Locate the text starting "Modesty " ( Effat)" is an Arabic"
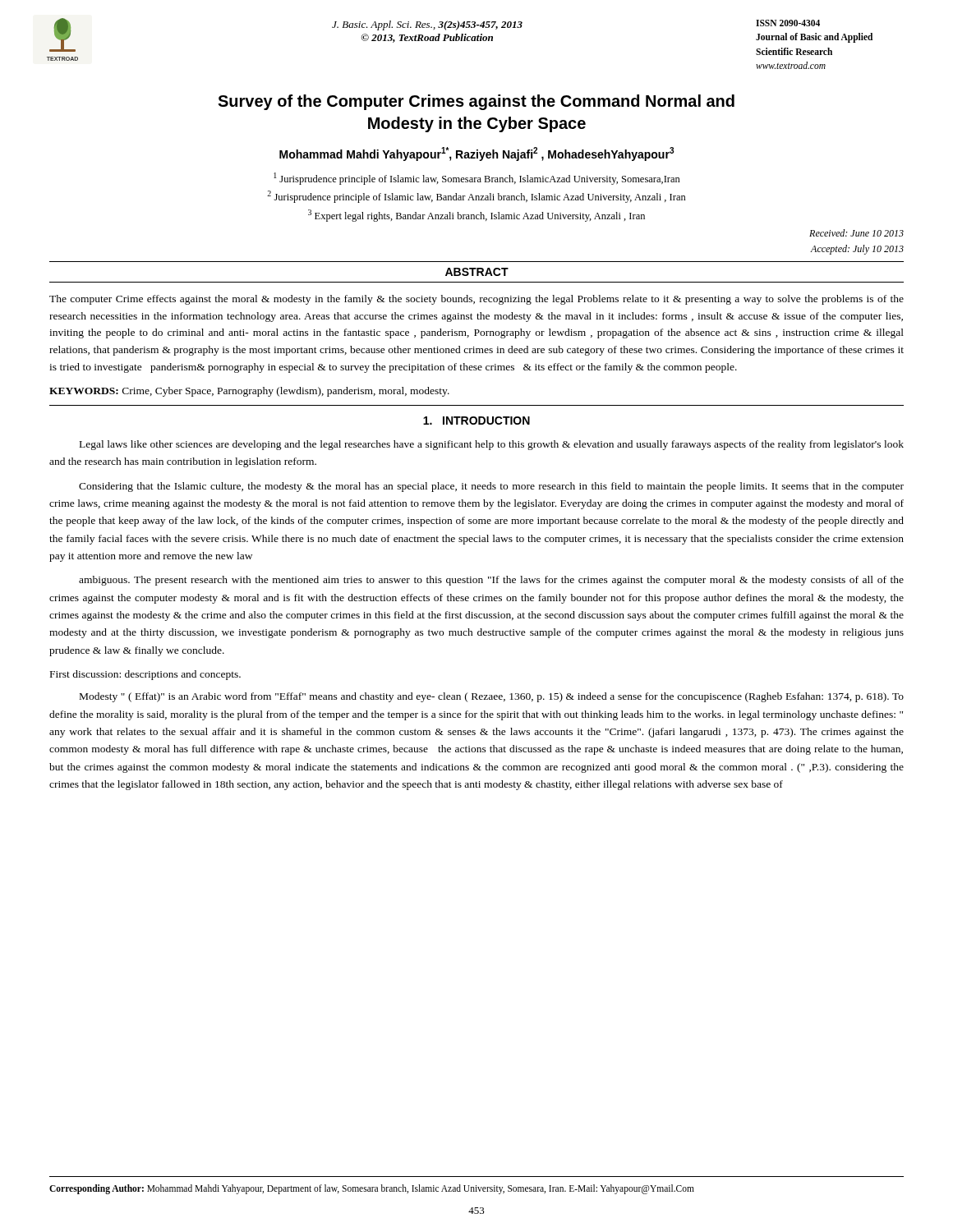 476,740
